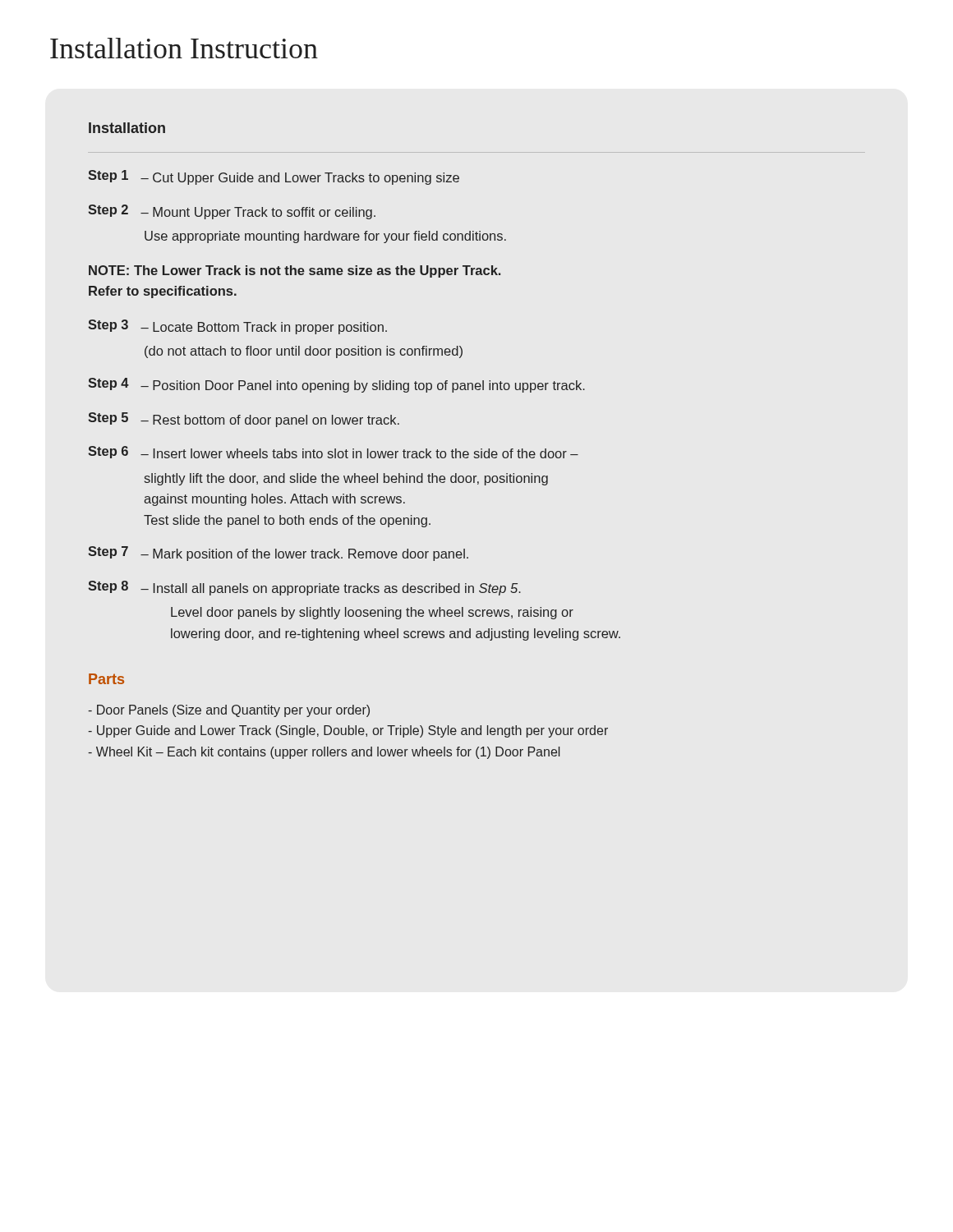Click the passage that begins "Step 8 – Install"

click(305, 589)
